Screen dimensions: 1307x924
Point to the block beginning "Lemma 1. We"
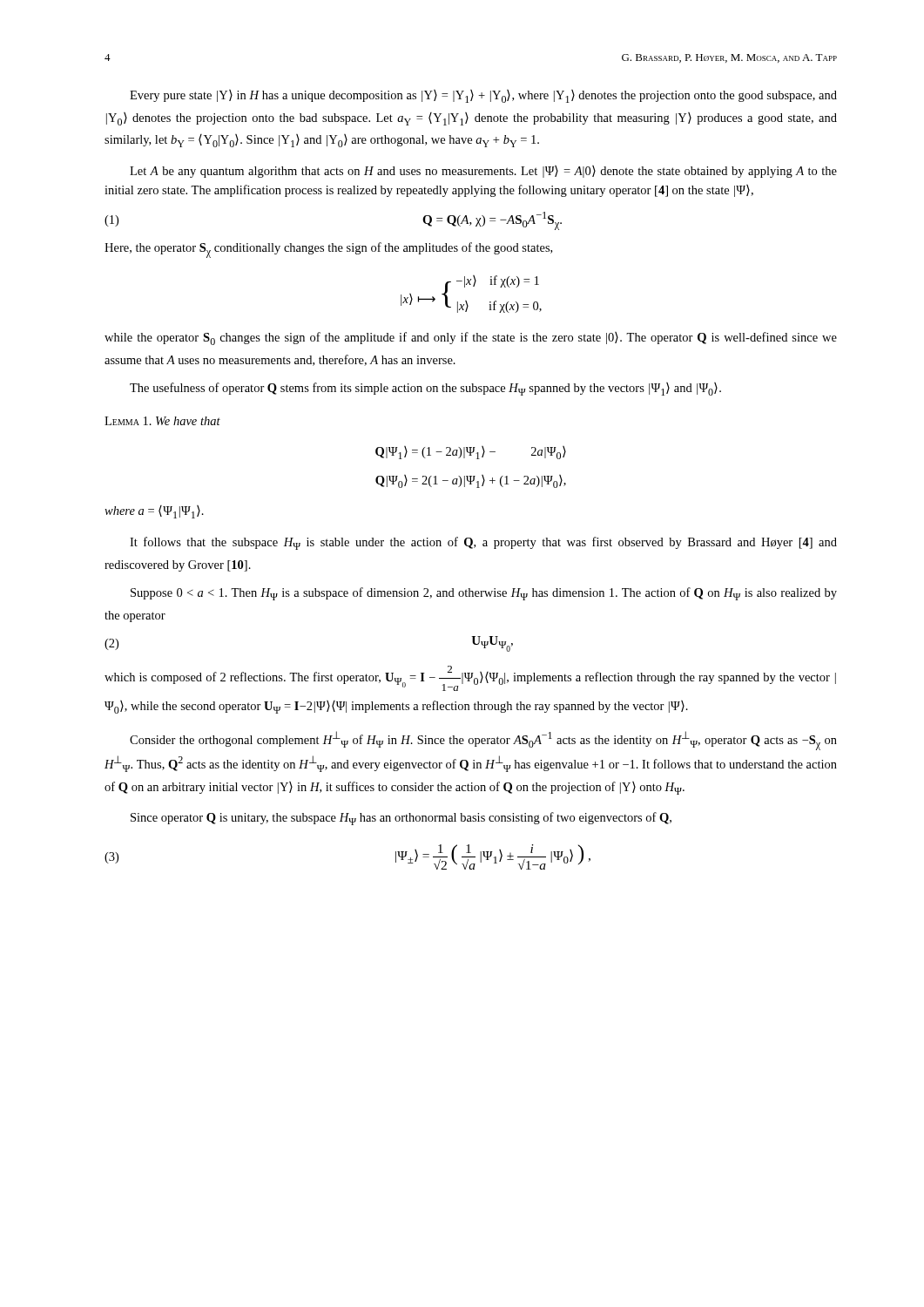pos(471,468)
